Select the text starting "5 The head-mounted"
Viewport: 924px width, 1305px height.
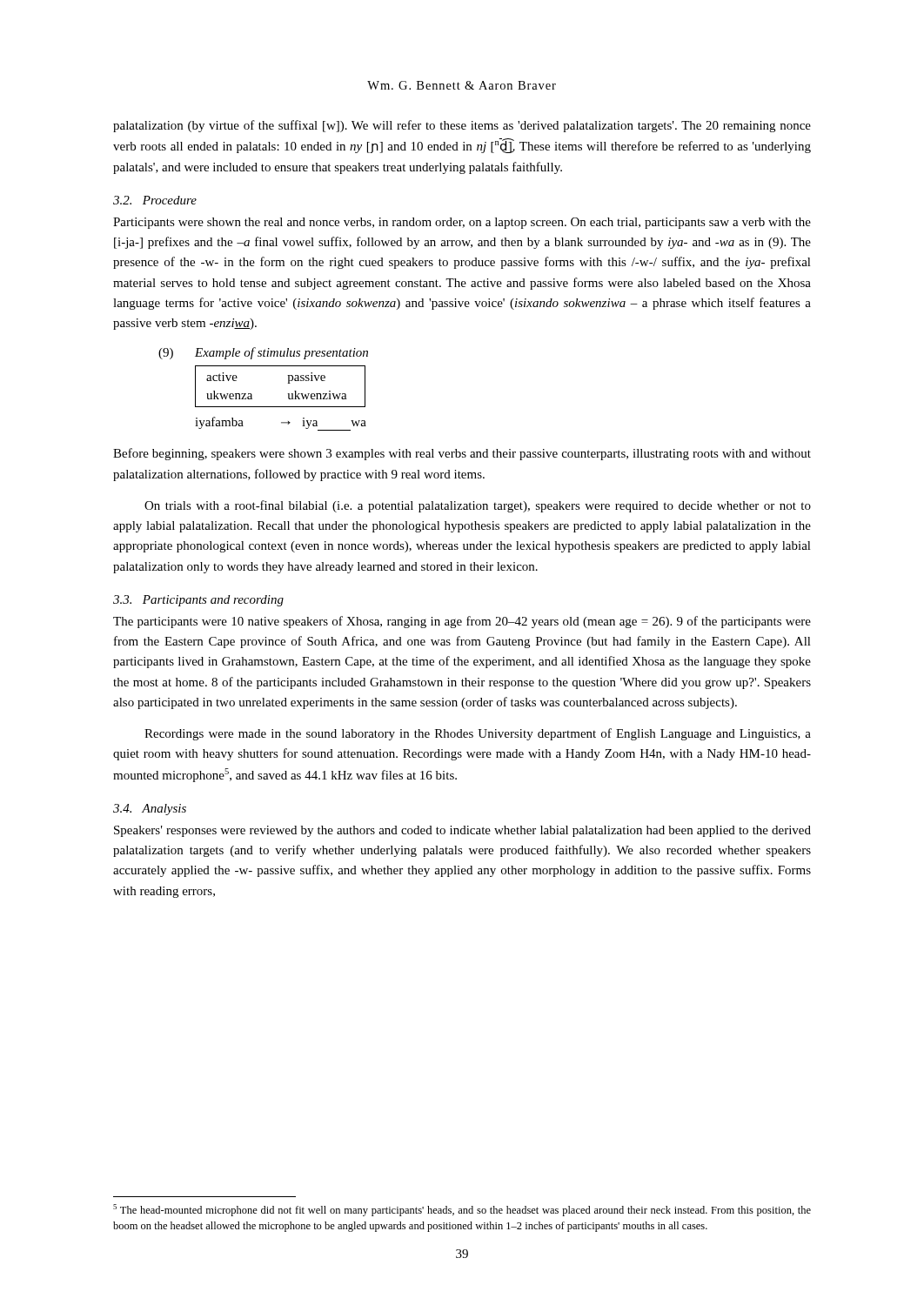click(x=462, y=1217)
